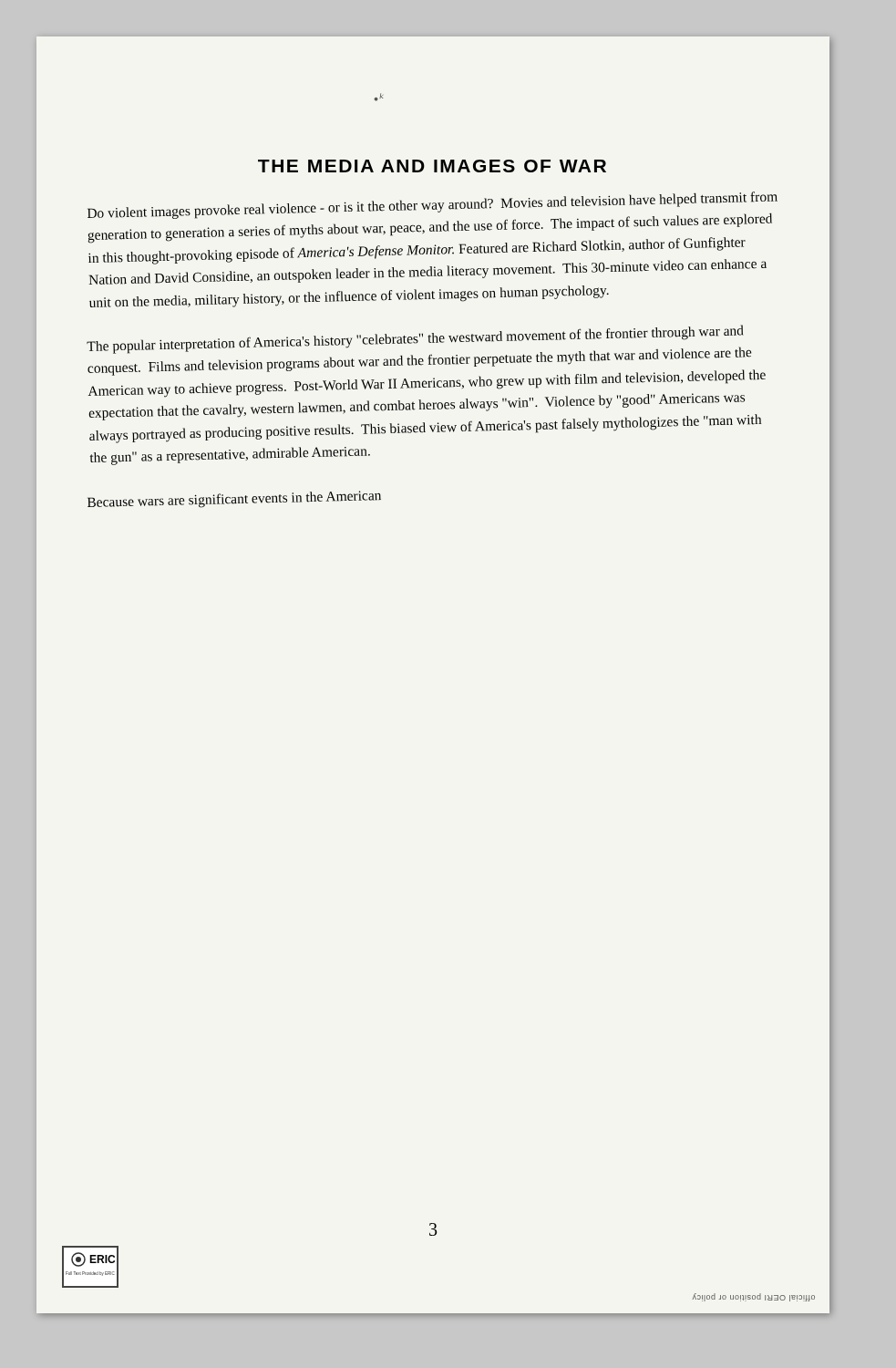Locate the text block containing "The popular interpretation of America's history "celebrates" the"
This screenshot has width=896, height=1368.
pyautogui.click(x=426, y=394)
